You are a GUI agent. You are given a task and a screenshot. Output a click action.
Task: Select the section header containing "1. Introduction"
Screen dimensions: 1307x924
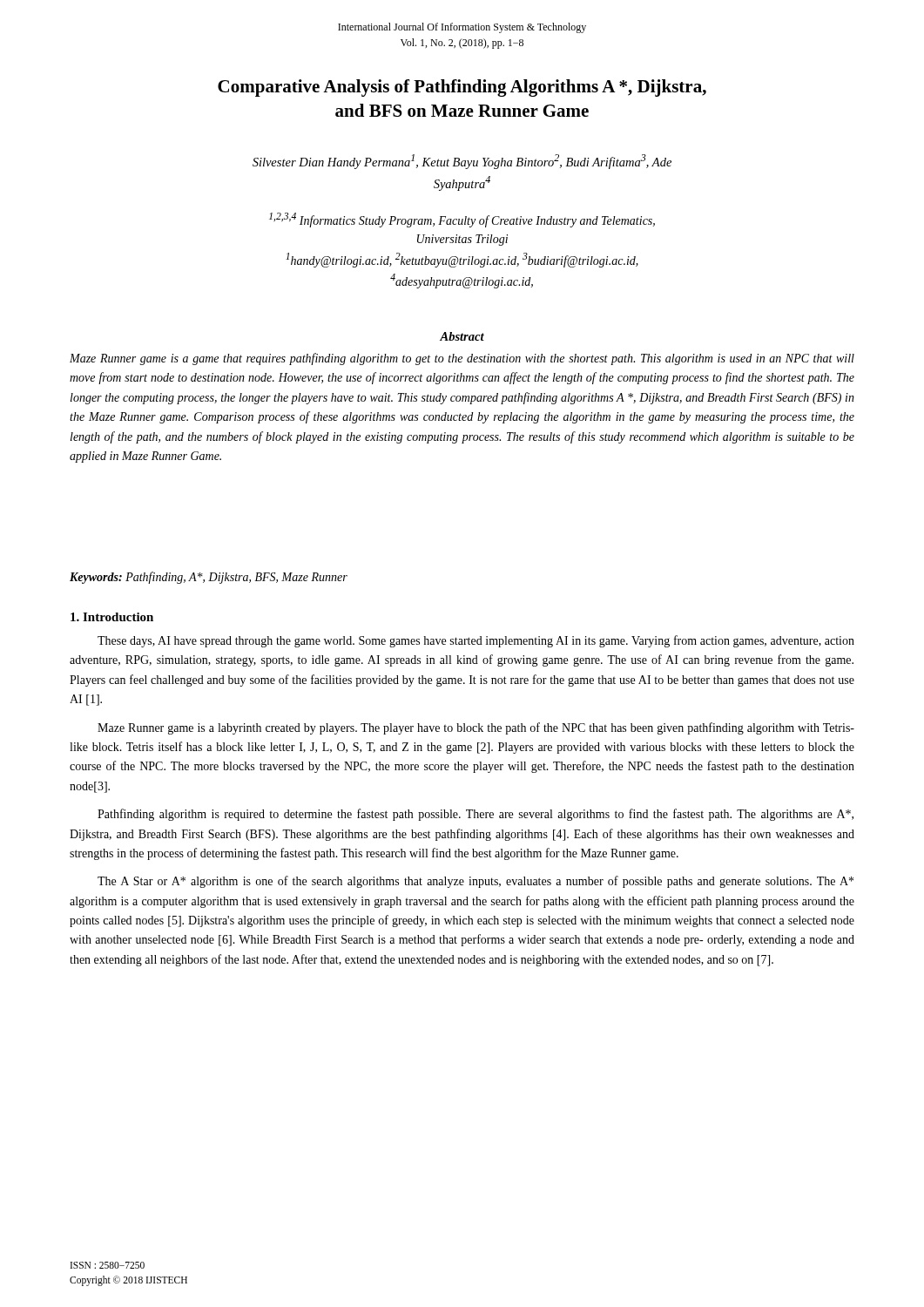click(112, 617)
